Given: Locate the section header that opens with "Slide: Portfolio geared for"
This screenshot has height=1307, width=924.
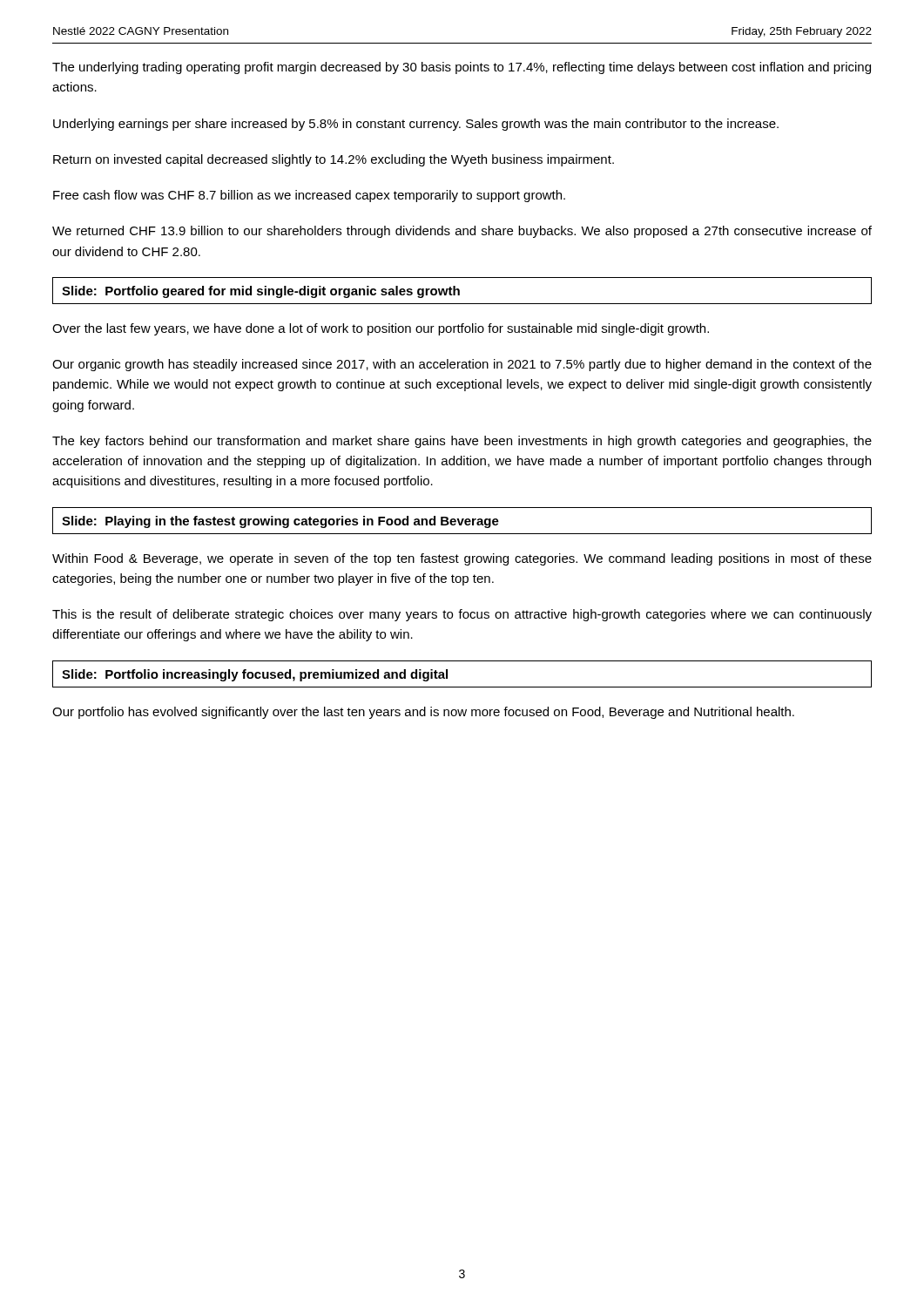Looking at the screenshot, I should [261, 290].
